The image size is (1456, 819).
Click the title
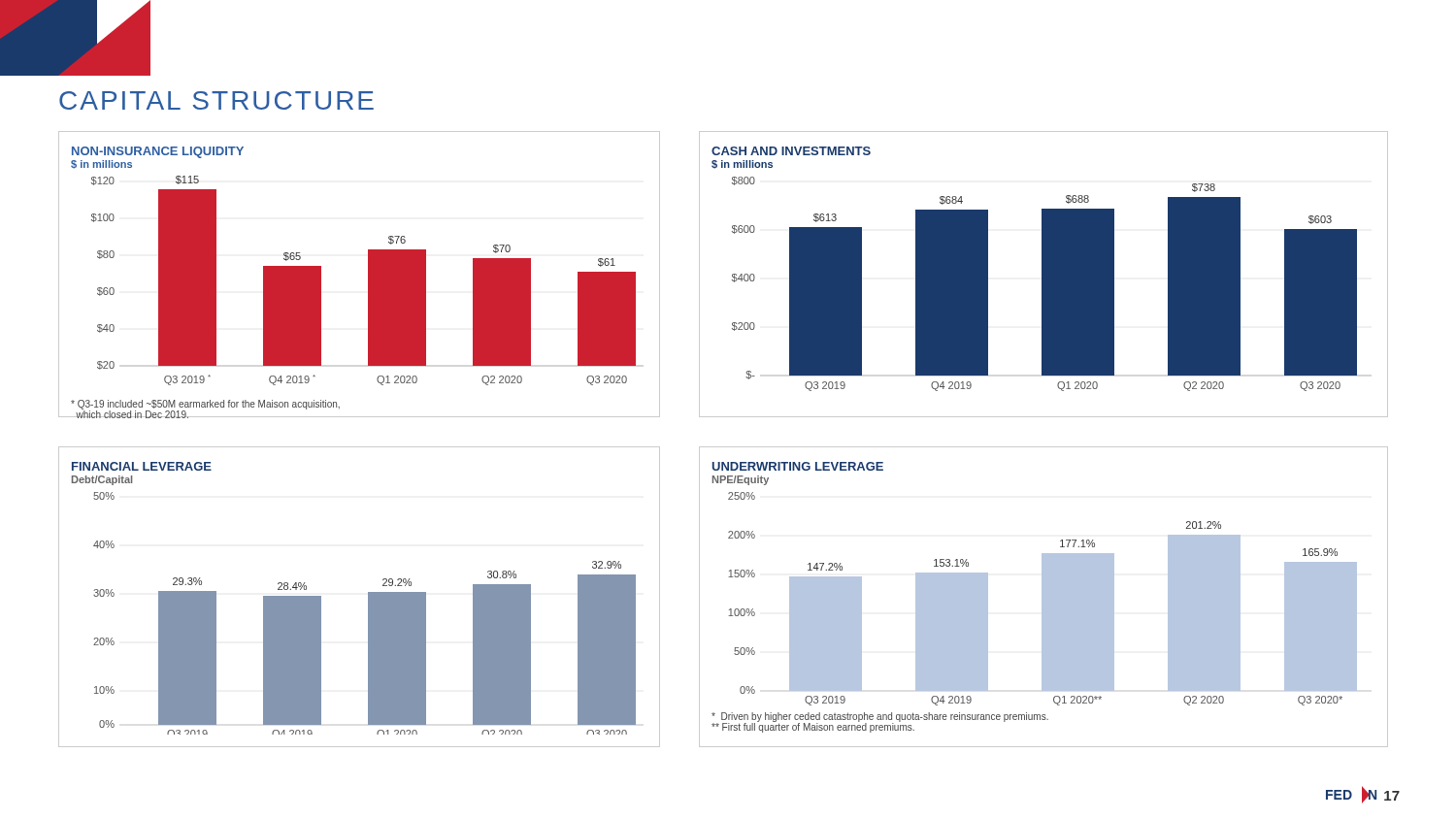pos(217,100)
